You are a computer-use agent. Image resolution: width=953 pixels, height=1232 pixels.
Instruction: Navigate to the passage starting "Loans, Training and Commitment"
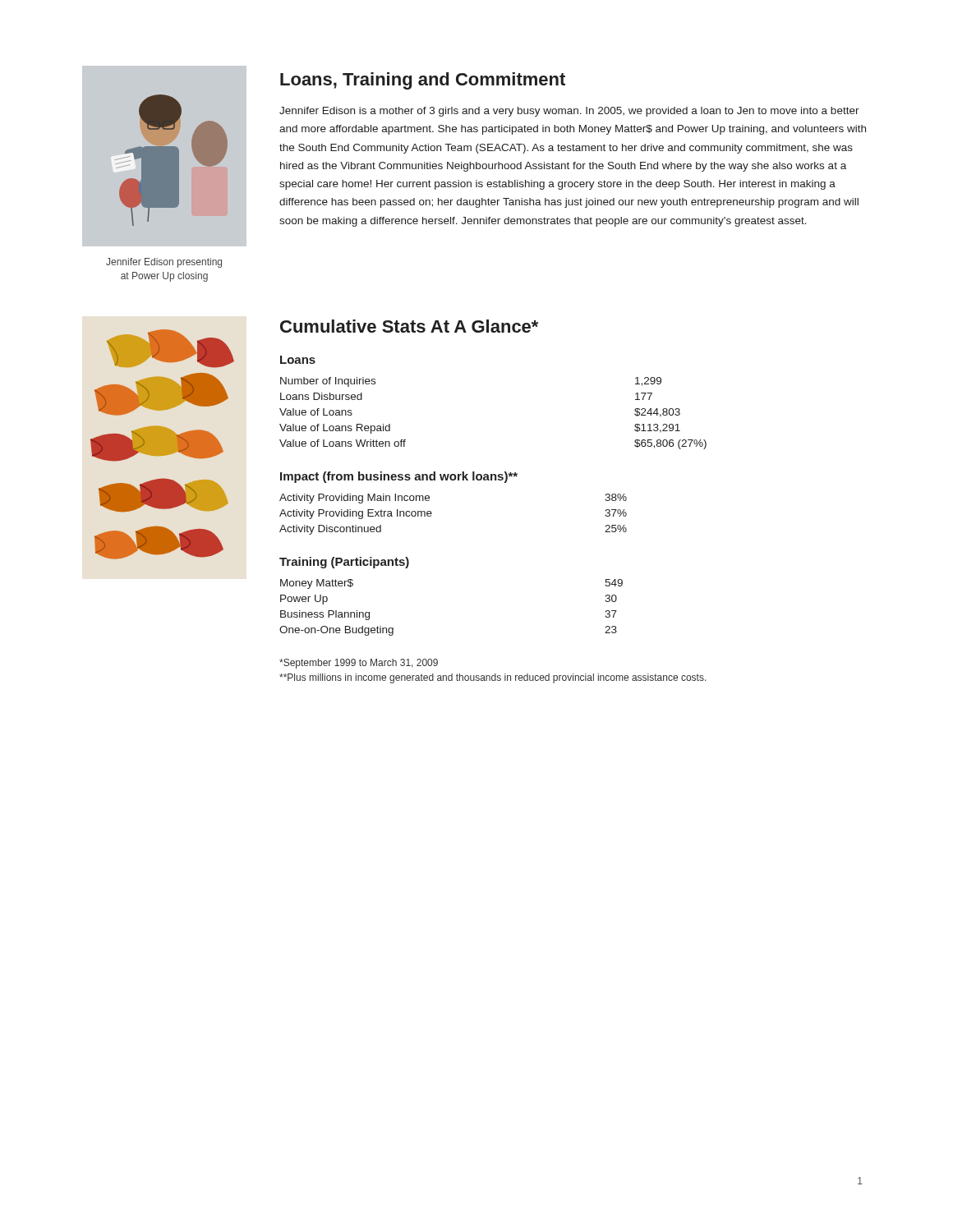422,79
